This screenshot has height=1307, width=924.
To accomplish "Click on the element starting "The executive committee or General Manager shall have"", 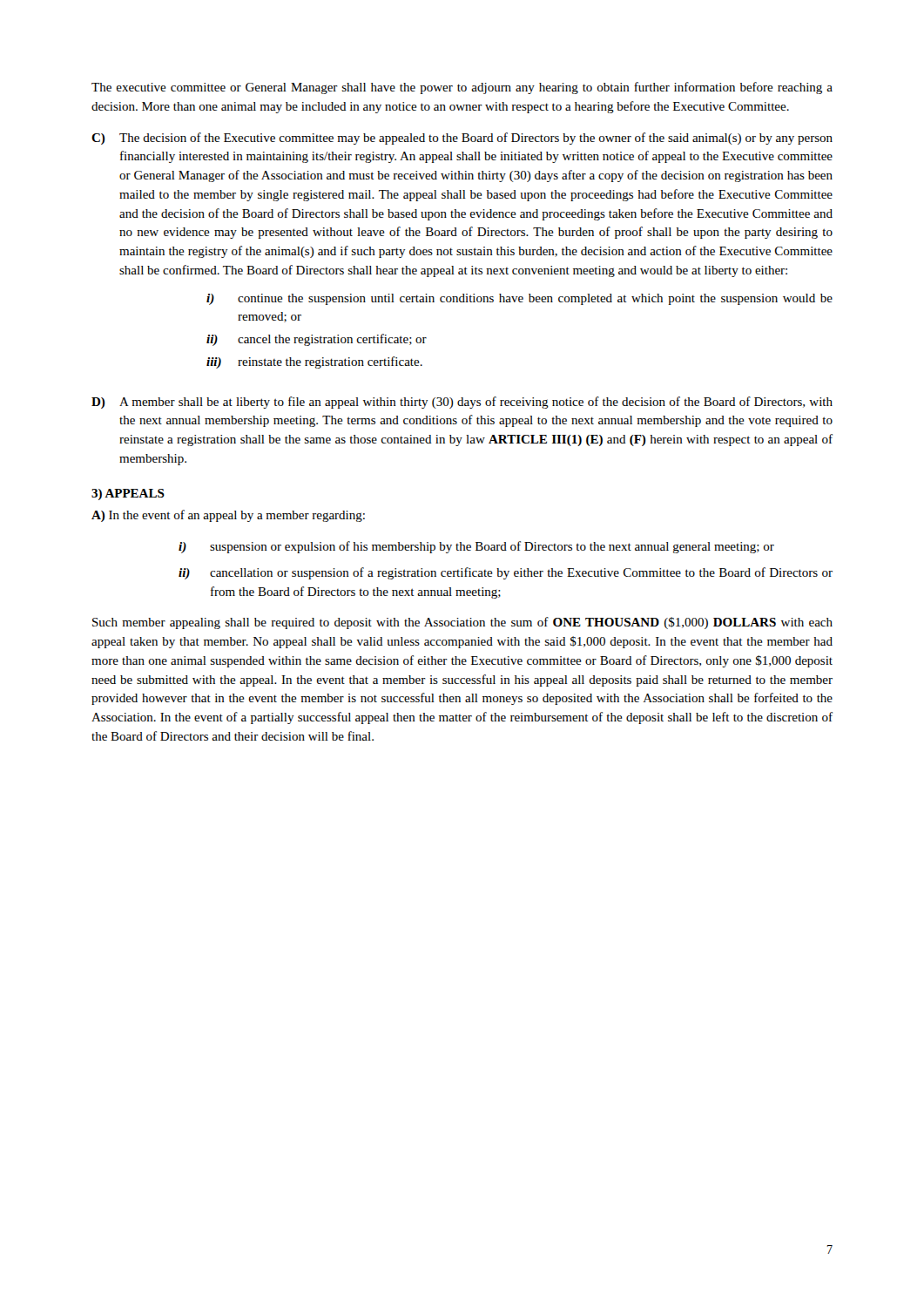I will click(x=462, y=97).
